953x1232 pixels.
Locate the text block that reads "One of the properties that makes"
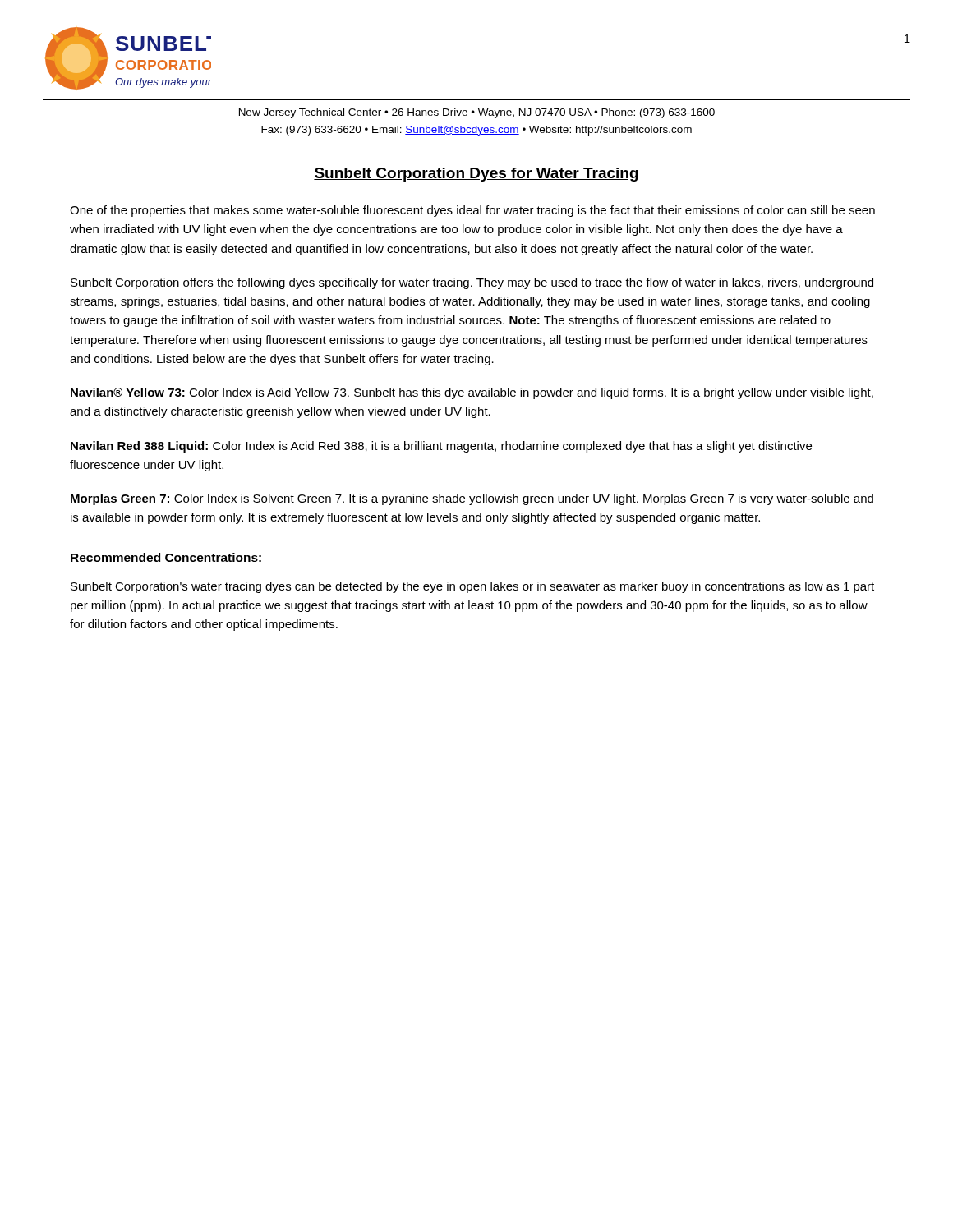[x=473, y=229]
